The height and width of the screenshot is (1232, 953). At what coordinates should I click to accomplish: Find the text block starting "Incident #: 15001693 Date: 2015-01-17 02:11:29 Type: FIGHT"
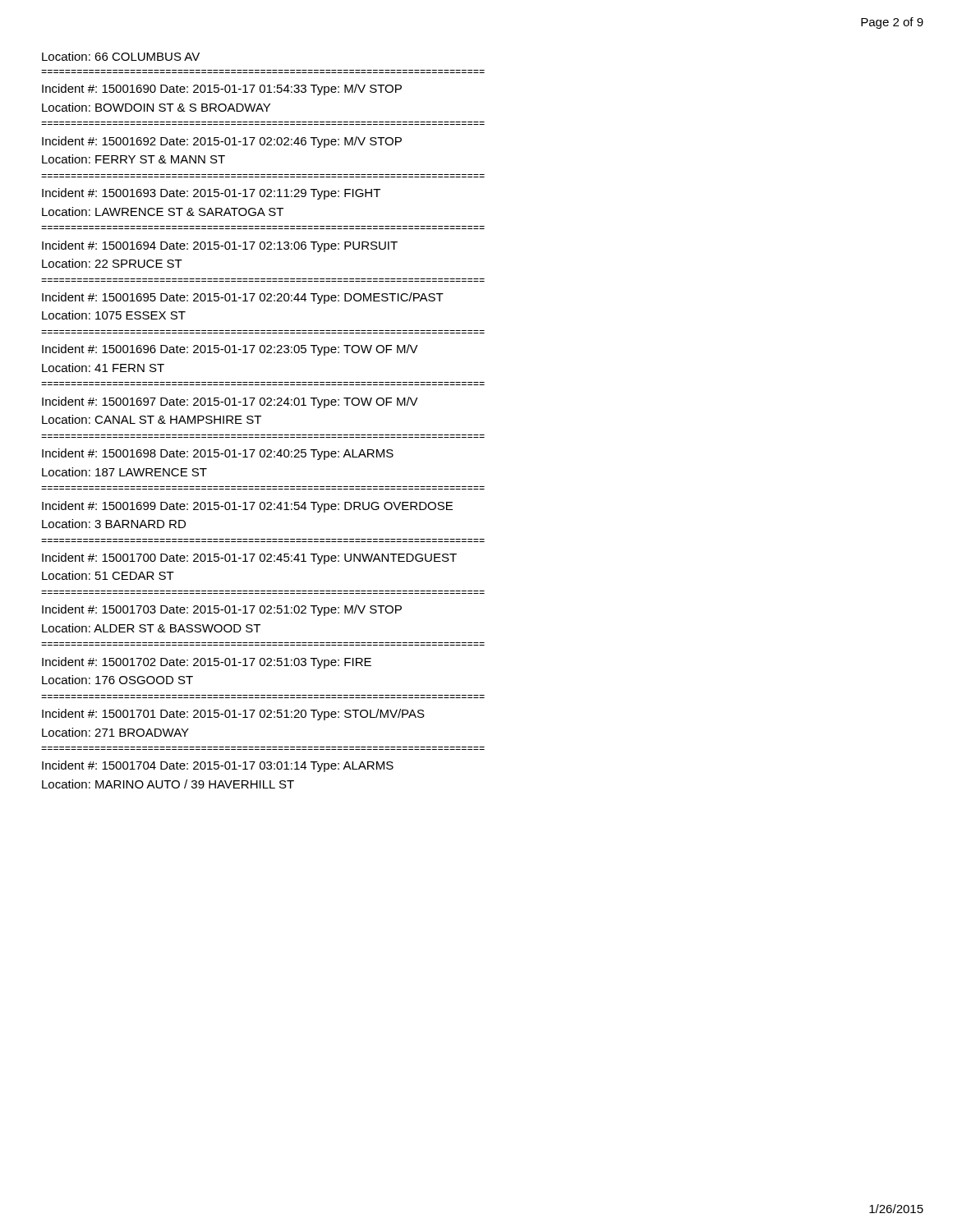tap(211, 194)
